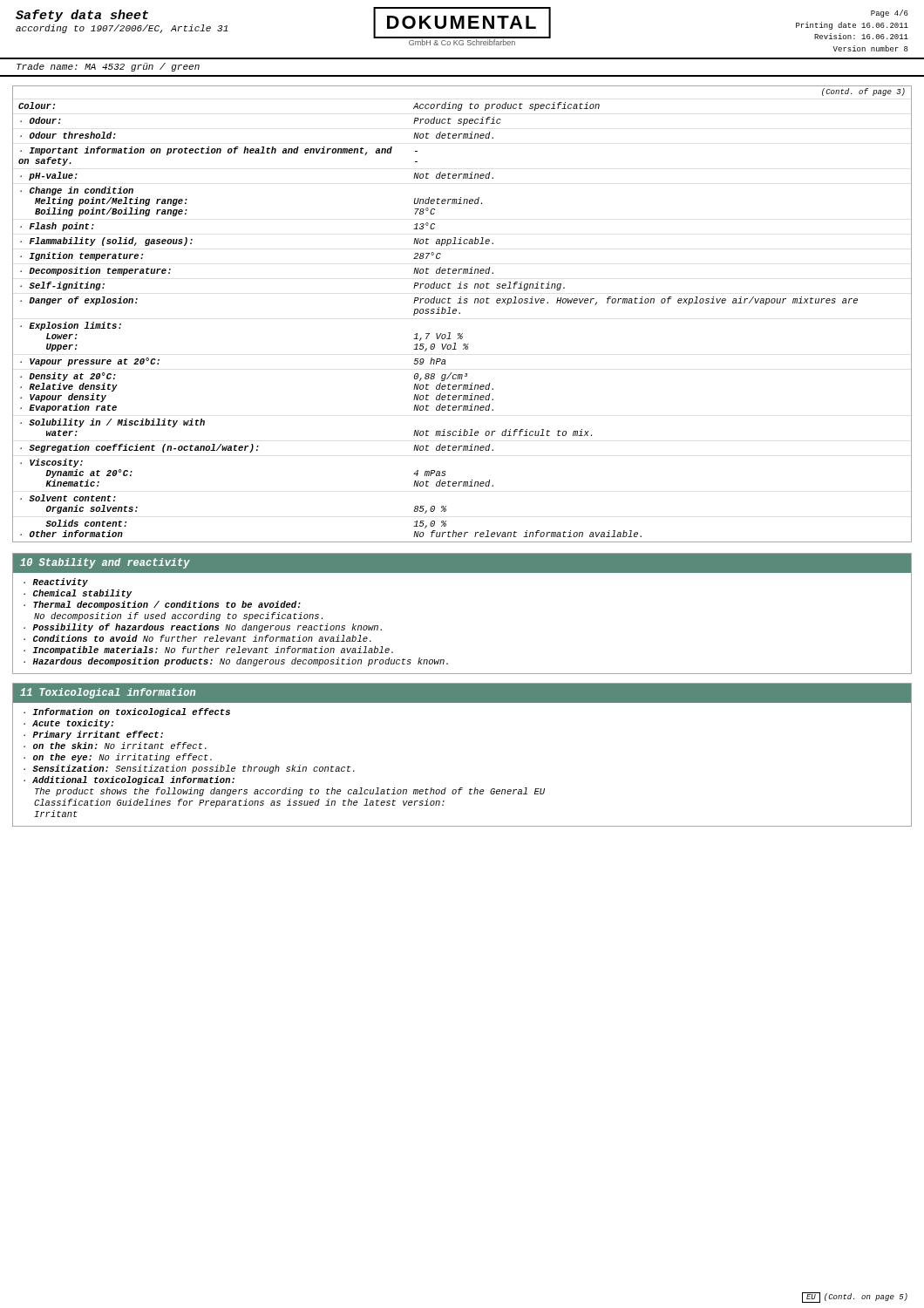Click on the list item containing "· Primary irritant effect:"
924x1308 pixels.
pyautogui.click(x=93, y=735)
